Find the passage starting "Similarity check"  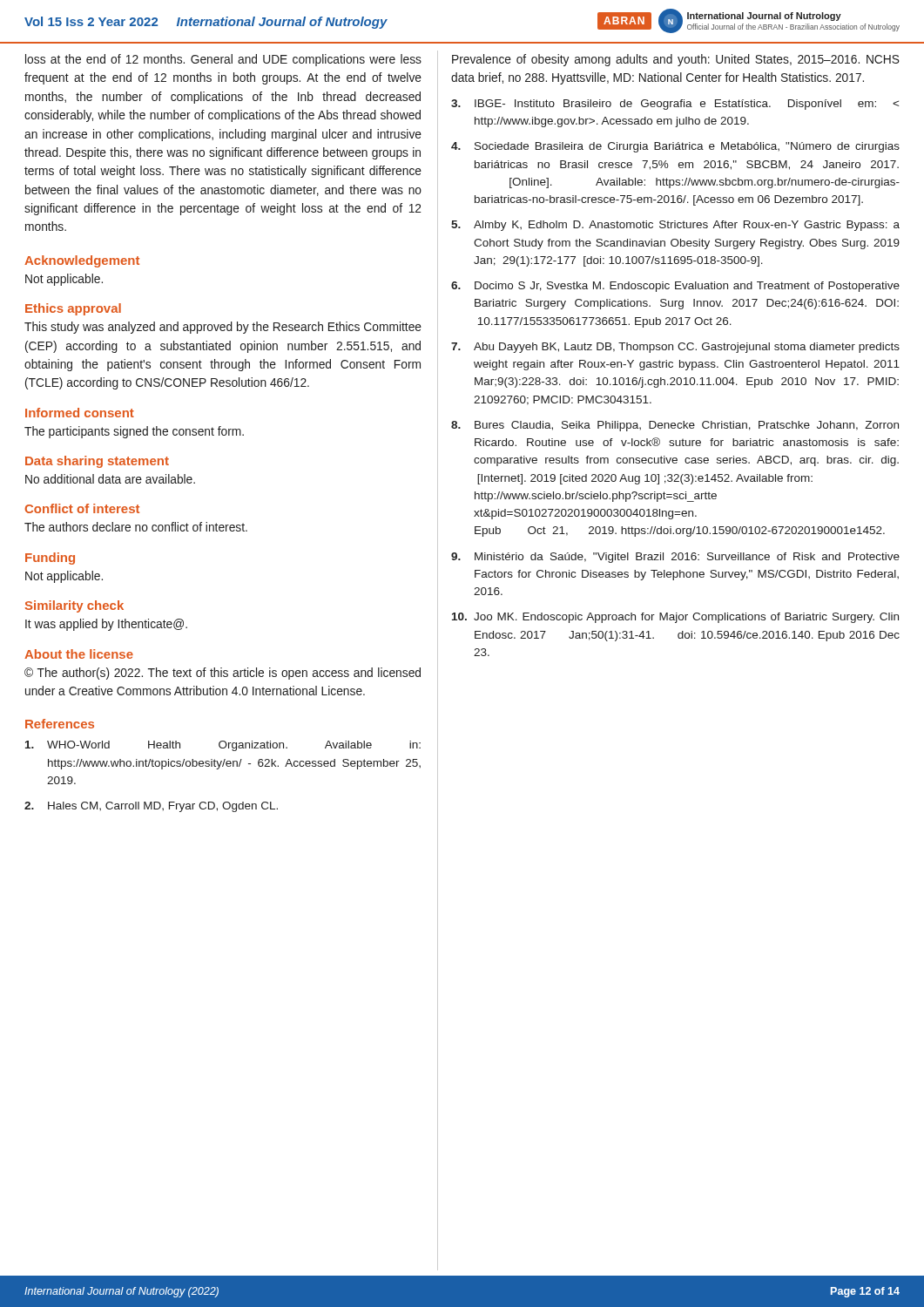(74, 605)
